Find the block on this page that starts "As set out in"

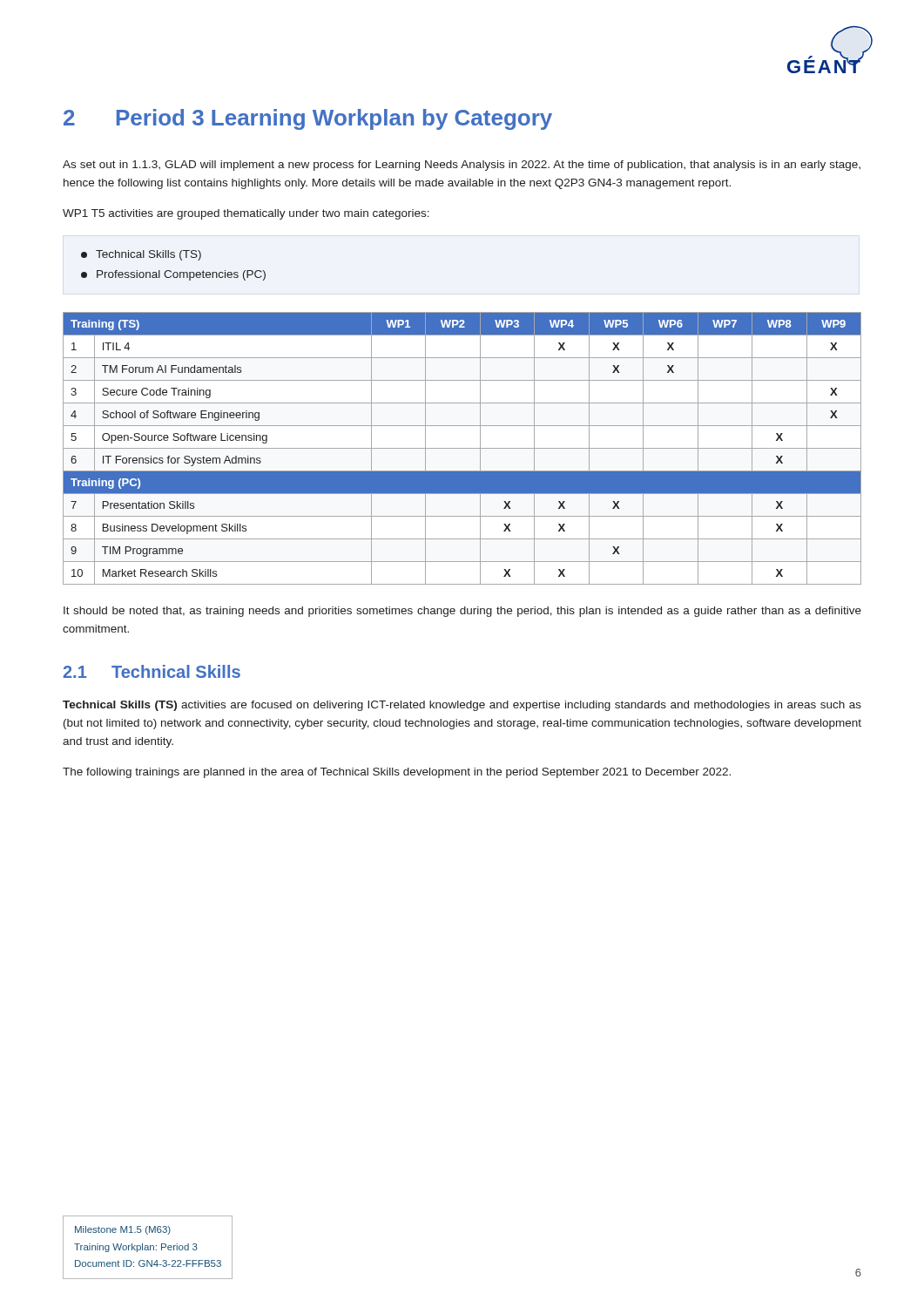point(462,173)
